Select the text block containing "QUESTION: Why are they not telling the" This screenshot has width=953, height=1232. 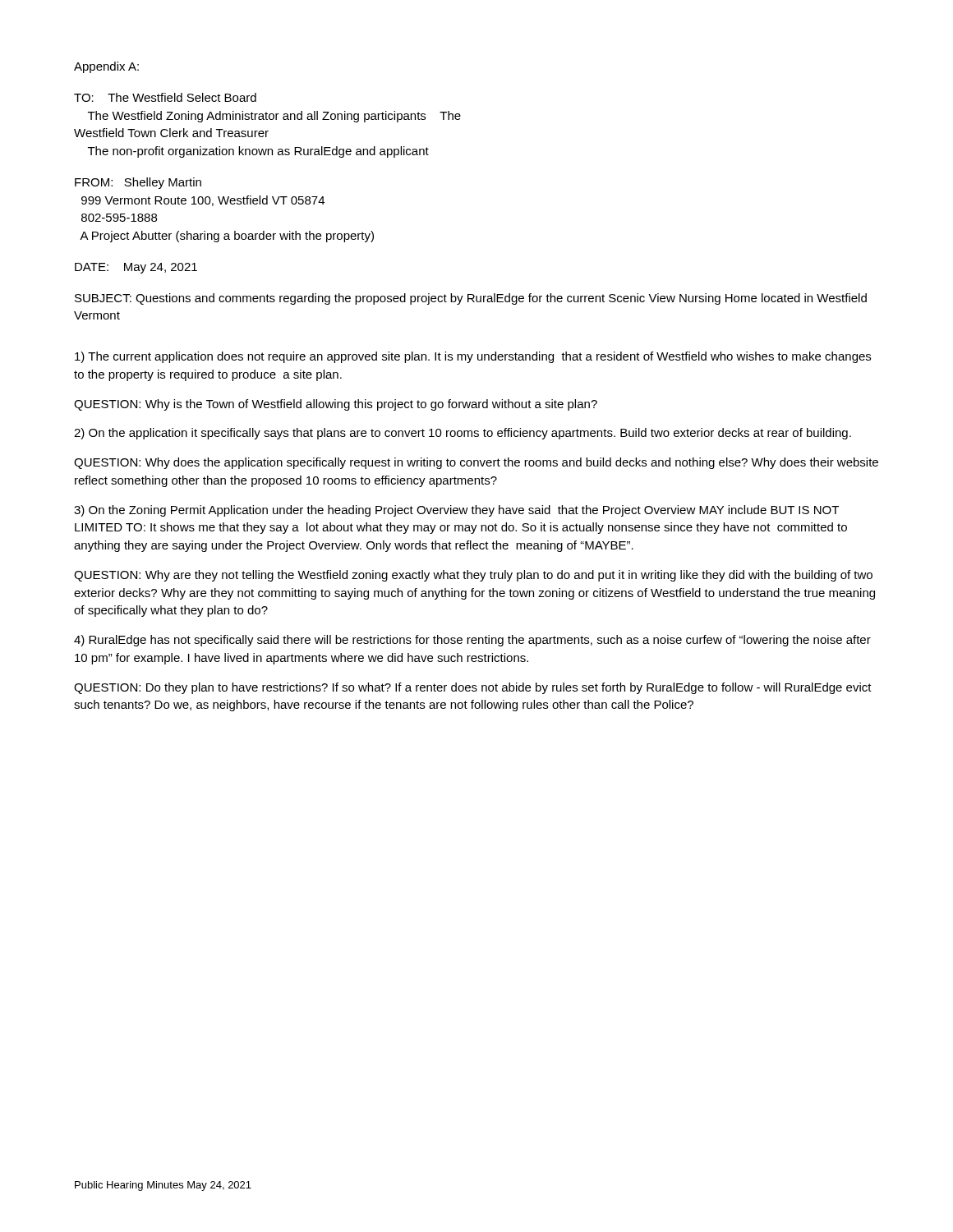476,593
